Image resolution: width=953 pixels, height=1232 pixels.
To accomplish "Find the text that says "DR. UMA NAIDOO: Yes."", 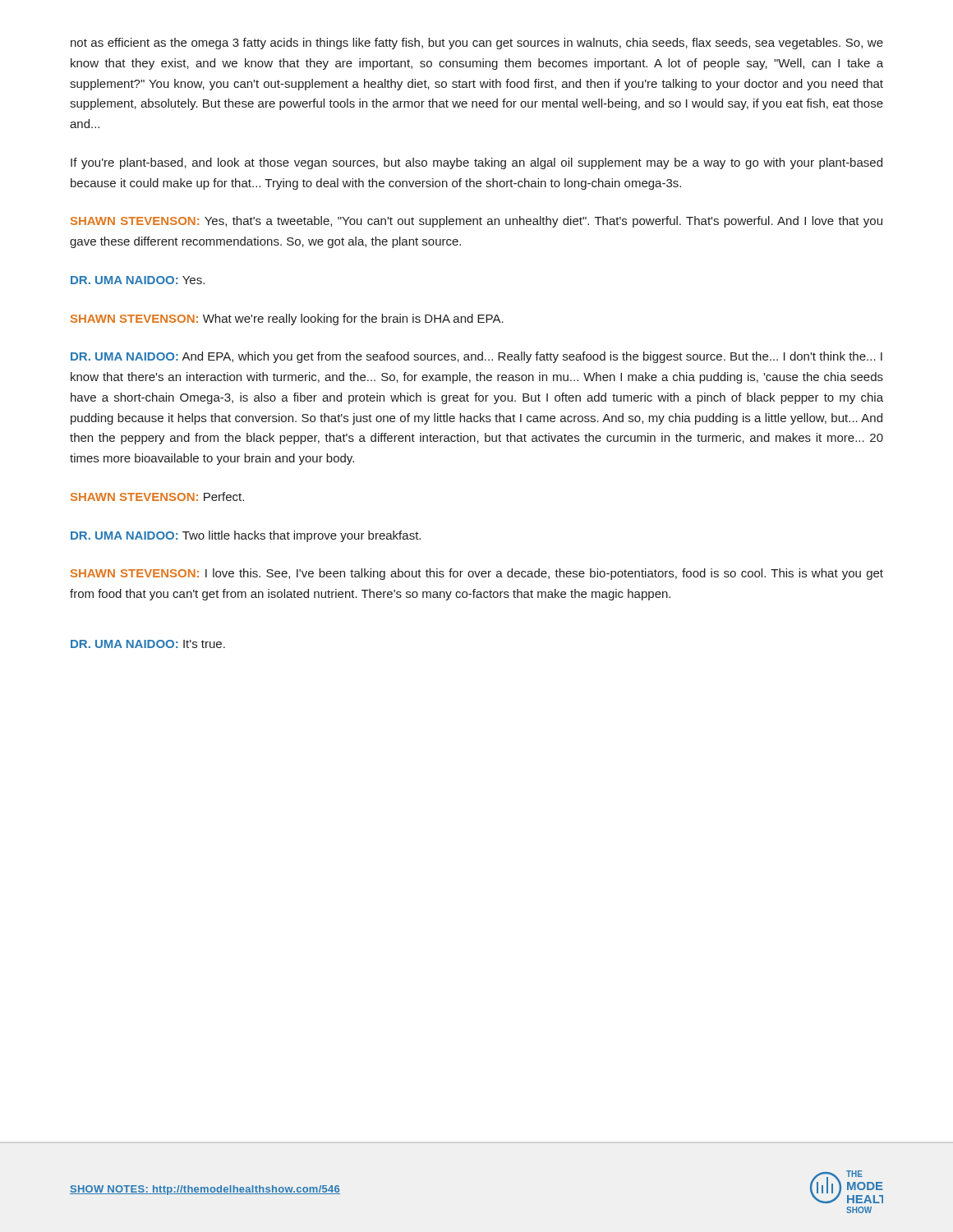I will point(138,279).
